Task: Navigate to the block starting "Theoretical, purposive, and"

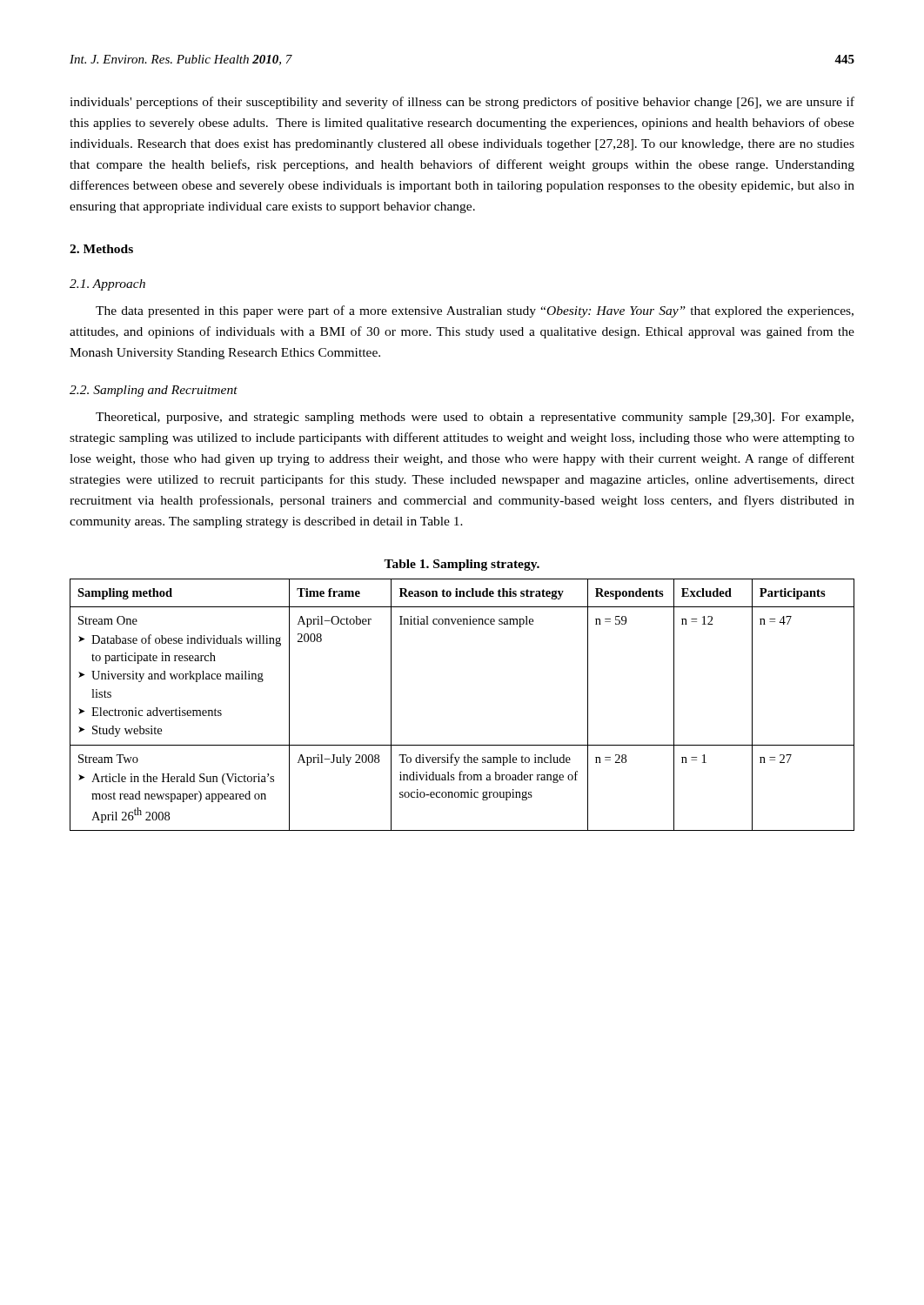Action: [462, 469]
